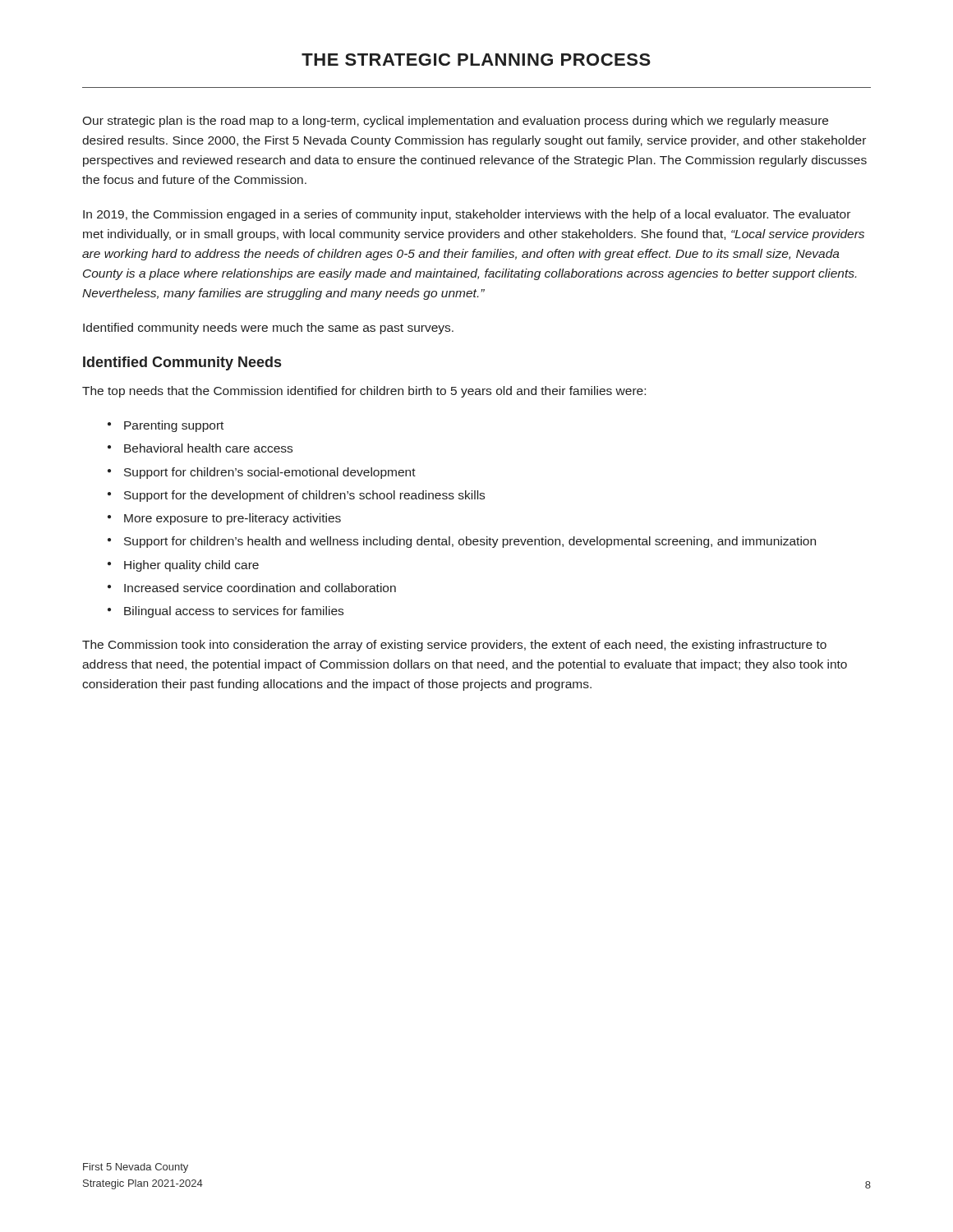Point to the block starting "Higher quality child"
Image resolution: width=953 pixels, height=1232 pixels.
point(191,564)
